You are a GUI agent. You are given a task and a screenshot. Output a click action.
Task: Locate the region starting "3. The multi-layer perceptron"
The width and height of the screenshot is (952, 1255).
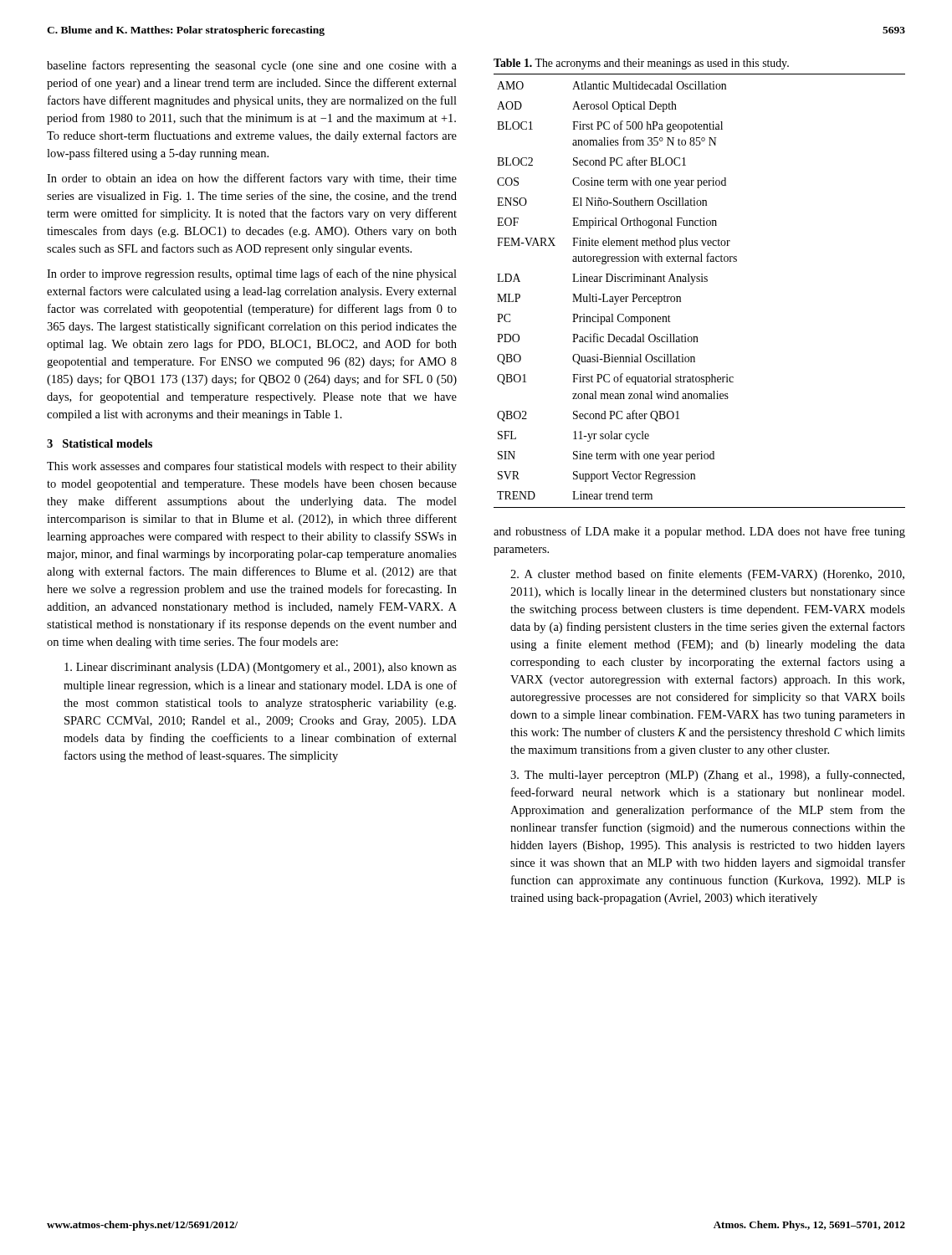click(x=708, y=837)
